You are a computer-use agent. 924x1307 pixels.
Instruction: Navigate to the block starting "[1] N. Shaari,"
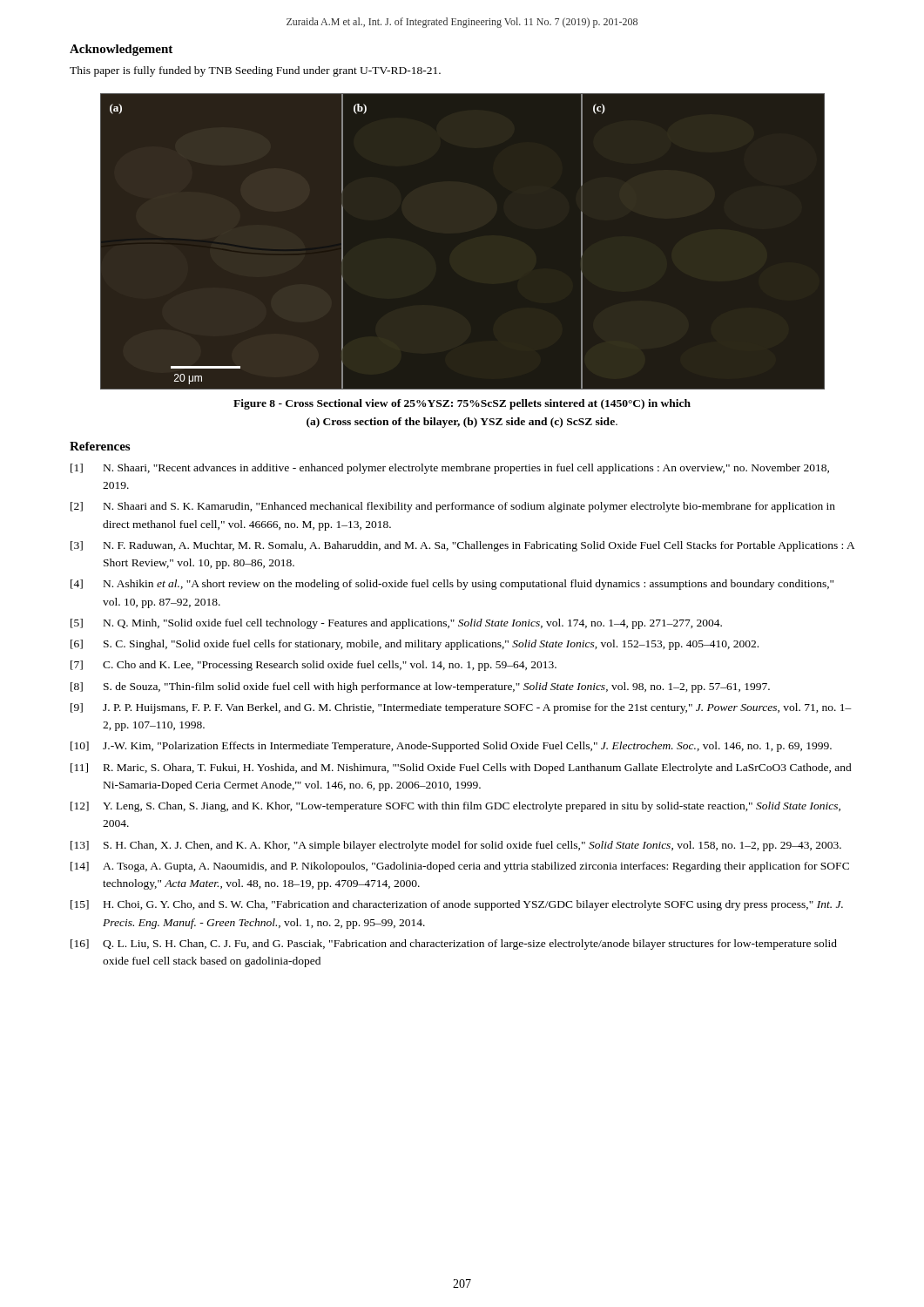[x=462, y=477]
